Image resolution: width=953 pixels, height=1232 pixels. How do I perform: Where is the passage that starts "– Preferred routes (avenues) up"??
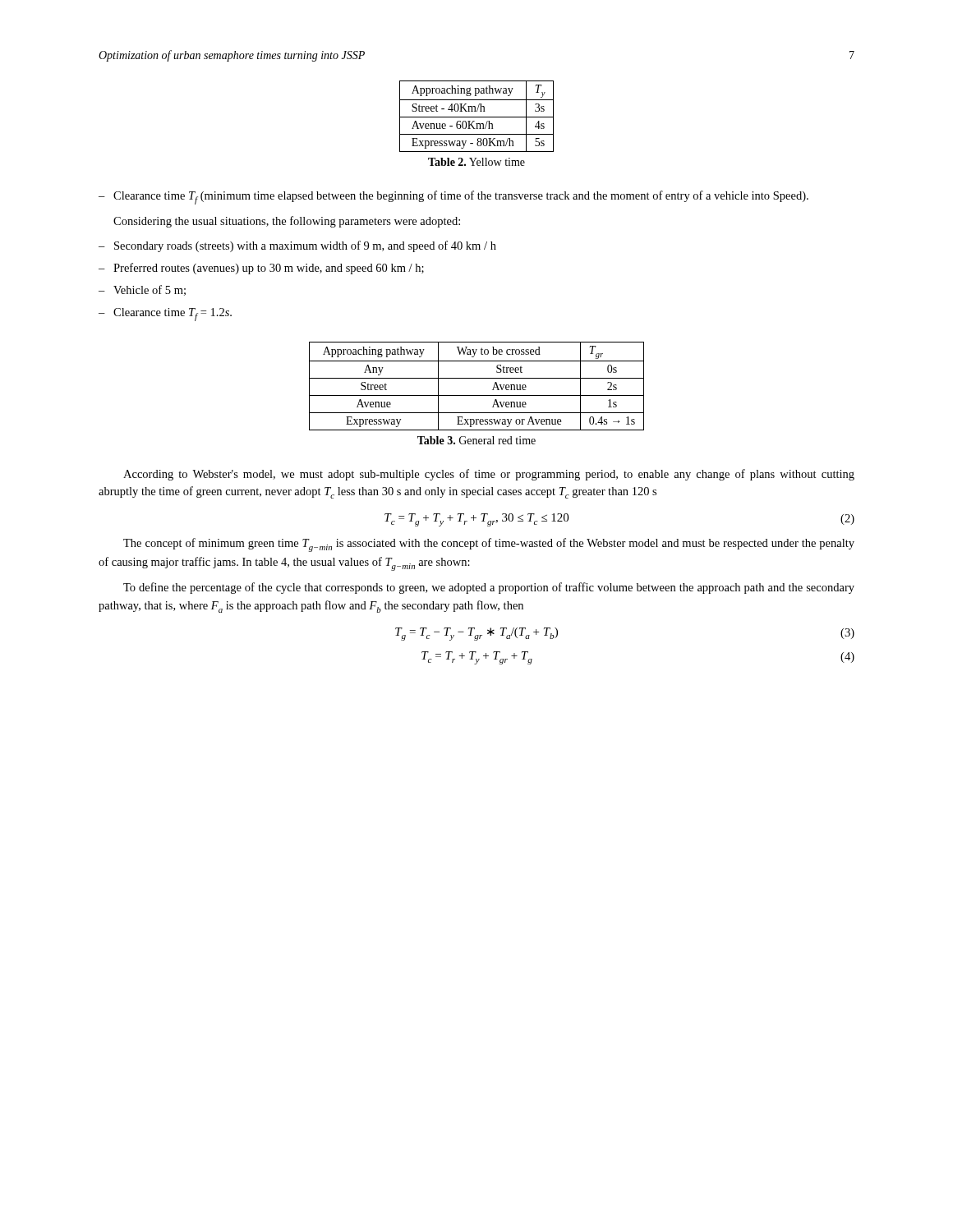click(261, 268)
